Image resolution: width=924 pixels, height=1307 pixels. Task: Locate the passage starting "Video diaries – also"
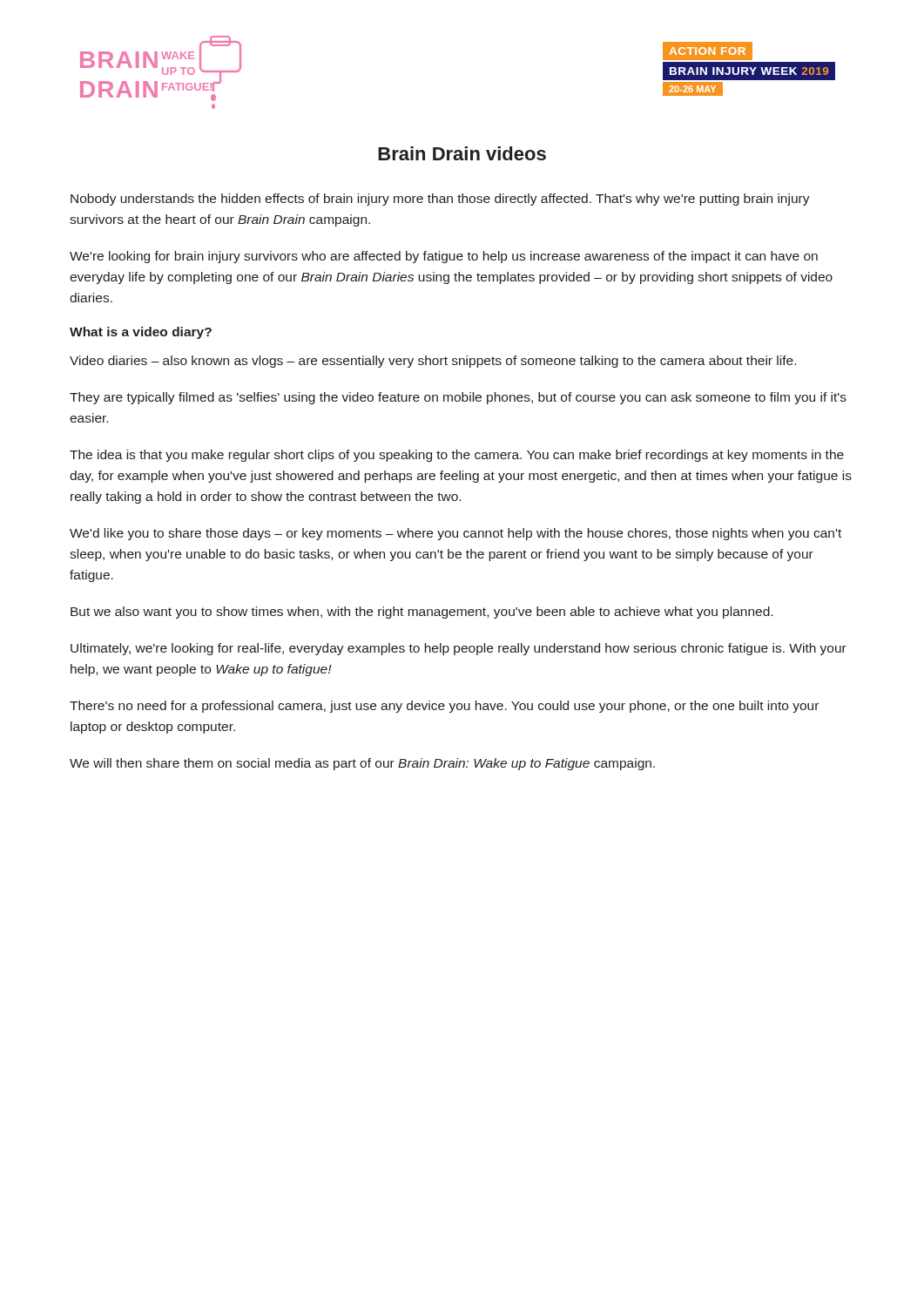click(x=433, y=360)
